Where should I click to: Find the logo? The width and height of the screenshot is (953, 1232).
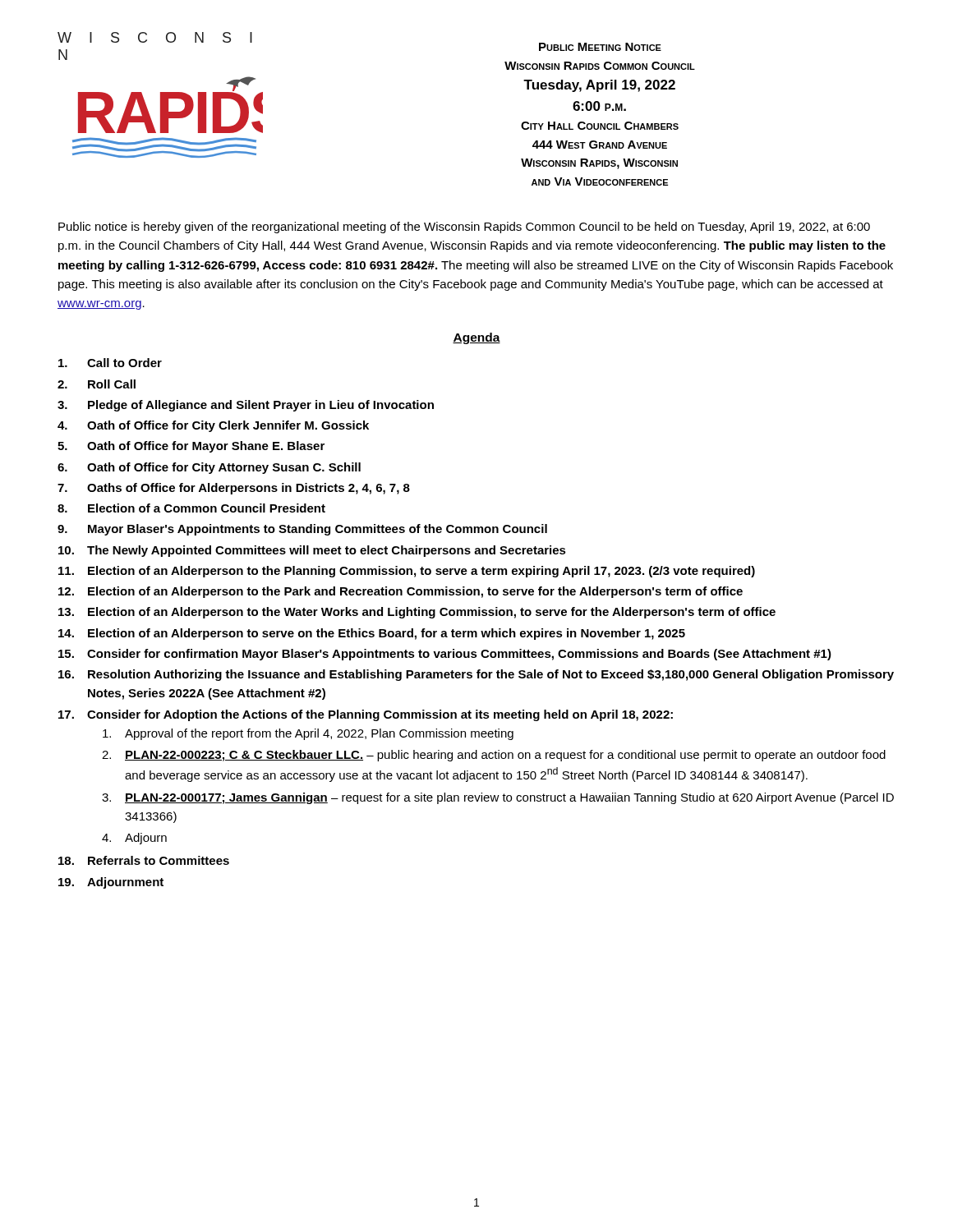tap(164, 94)
